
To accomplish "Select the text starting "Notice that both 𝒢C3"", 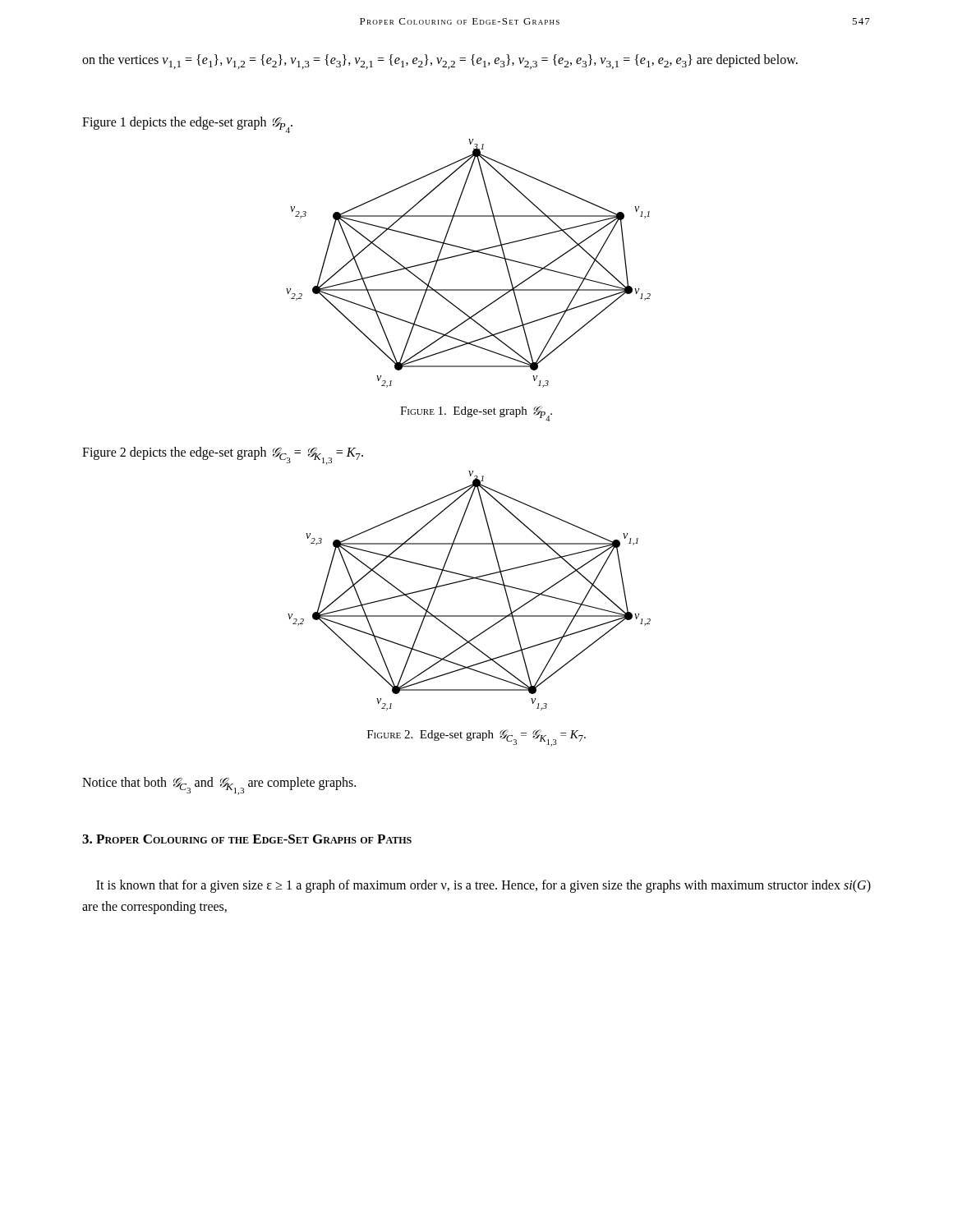I will tap(219, 785).
